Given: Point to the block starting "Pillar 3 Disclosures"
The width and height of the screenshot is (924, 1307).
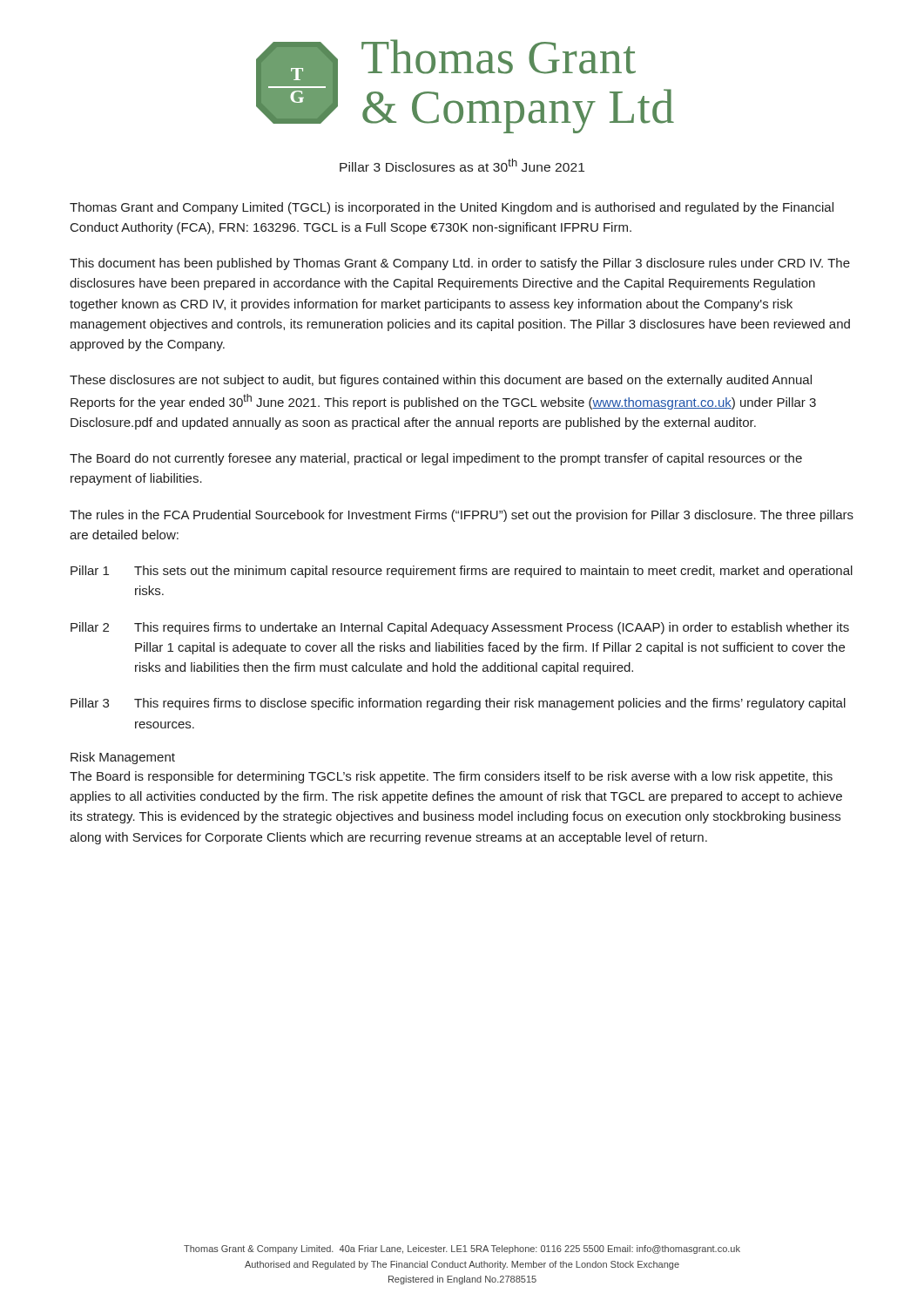Looking at the screenshot, I should (462, 166).
